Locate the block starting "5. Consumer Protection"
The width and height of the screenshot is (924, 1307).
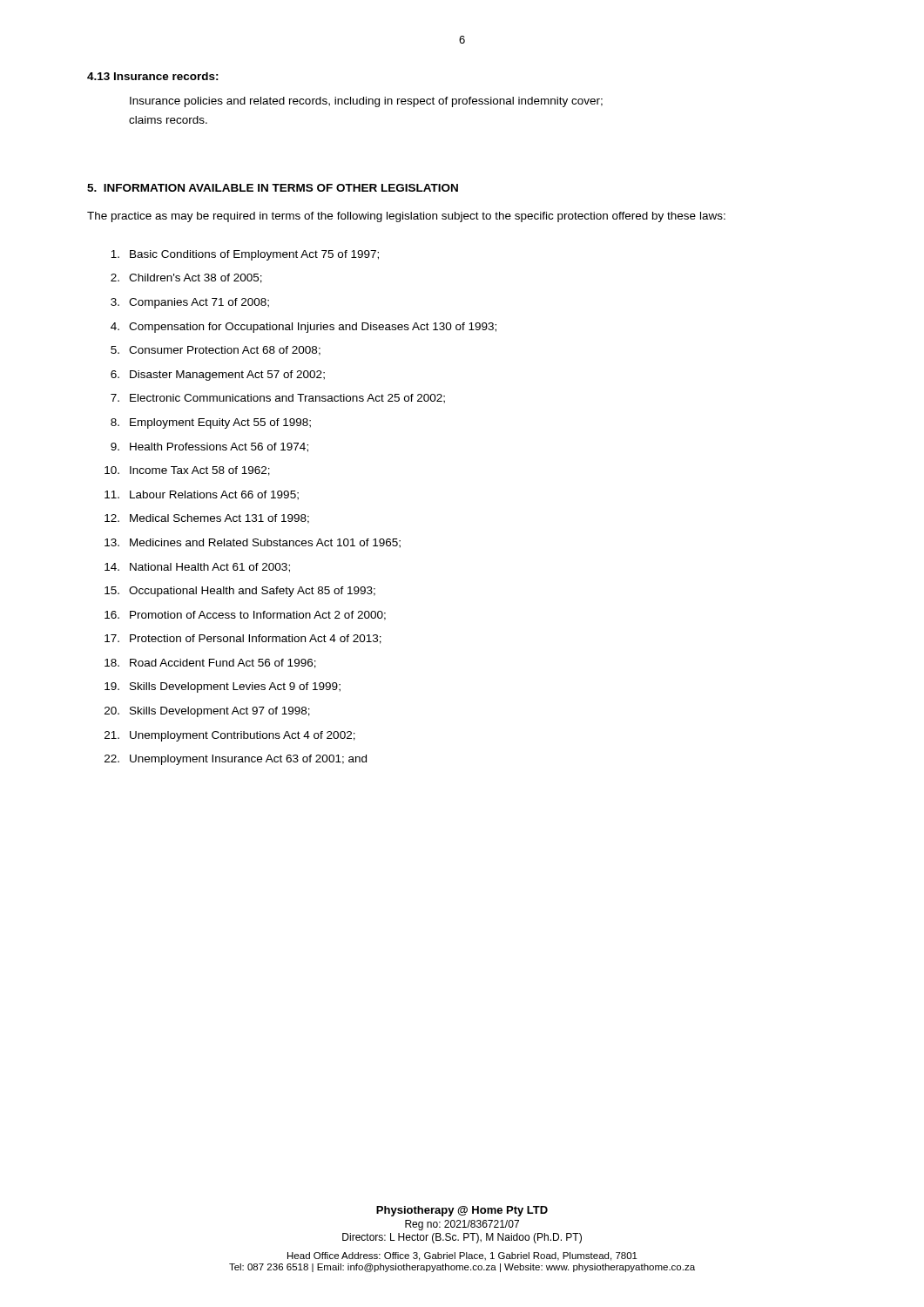216,351
